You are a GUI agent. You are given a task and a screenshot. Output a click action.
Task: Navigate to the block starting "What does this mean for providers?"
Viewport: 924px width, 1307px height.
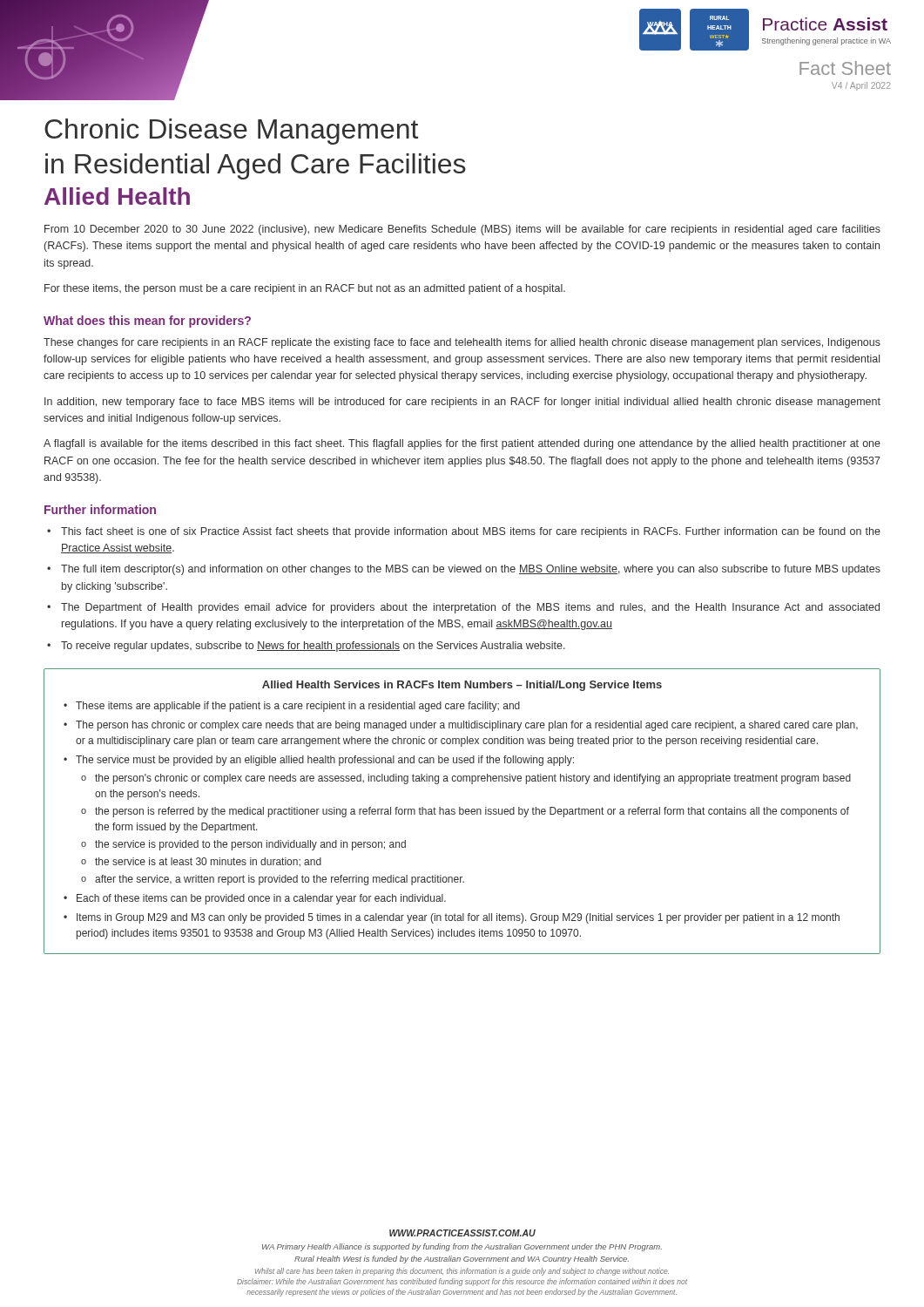(148, 320)
